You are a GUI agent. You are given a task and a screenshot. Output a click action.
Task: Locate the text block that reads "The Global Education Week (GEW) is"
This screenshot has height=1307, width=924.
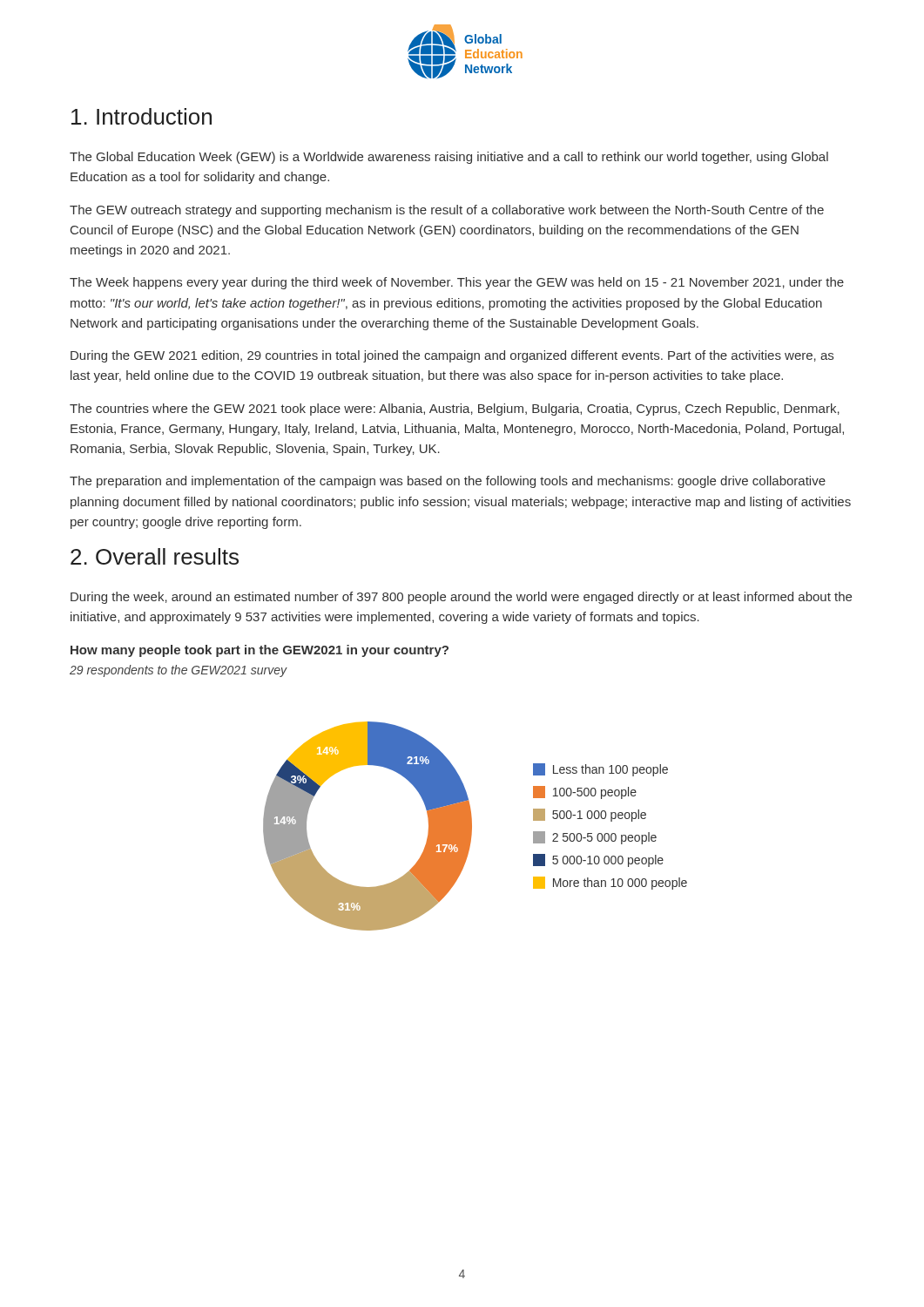[x=462, y=167]
